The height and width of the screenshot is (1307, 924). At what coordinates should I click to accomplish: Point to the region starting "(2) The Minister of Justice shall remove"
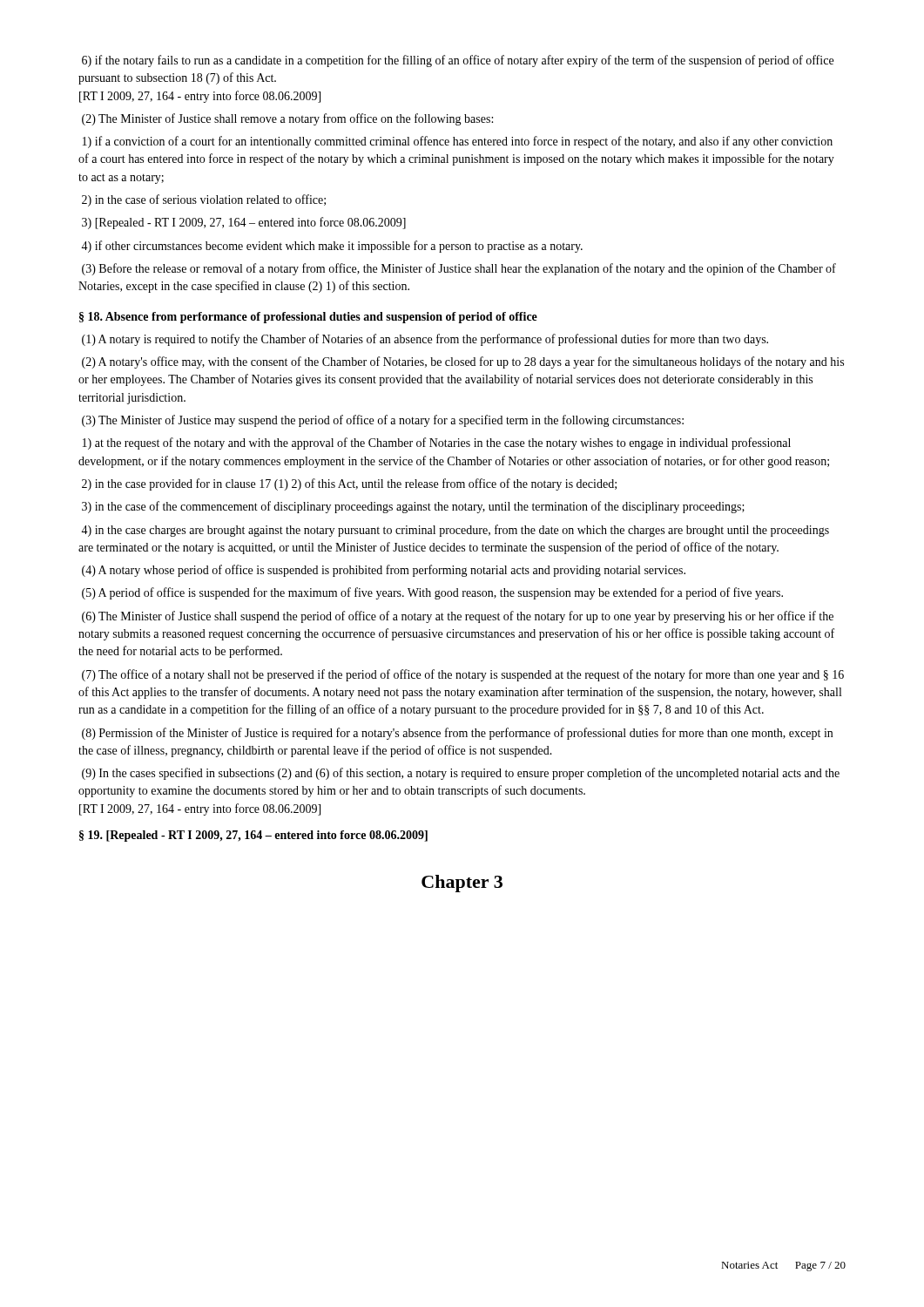287,119
